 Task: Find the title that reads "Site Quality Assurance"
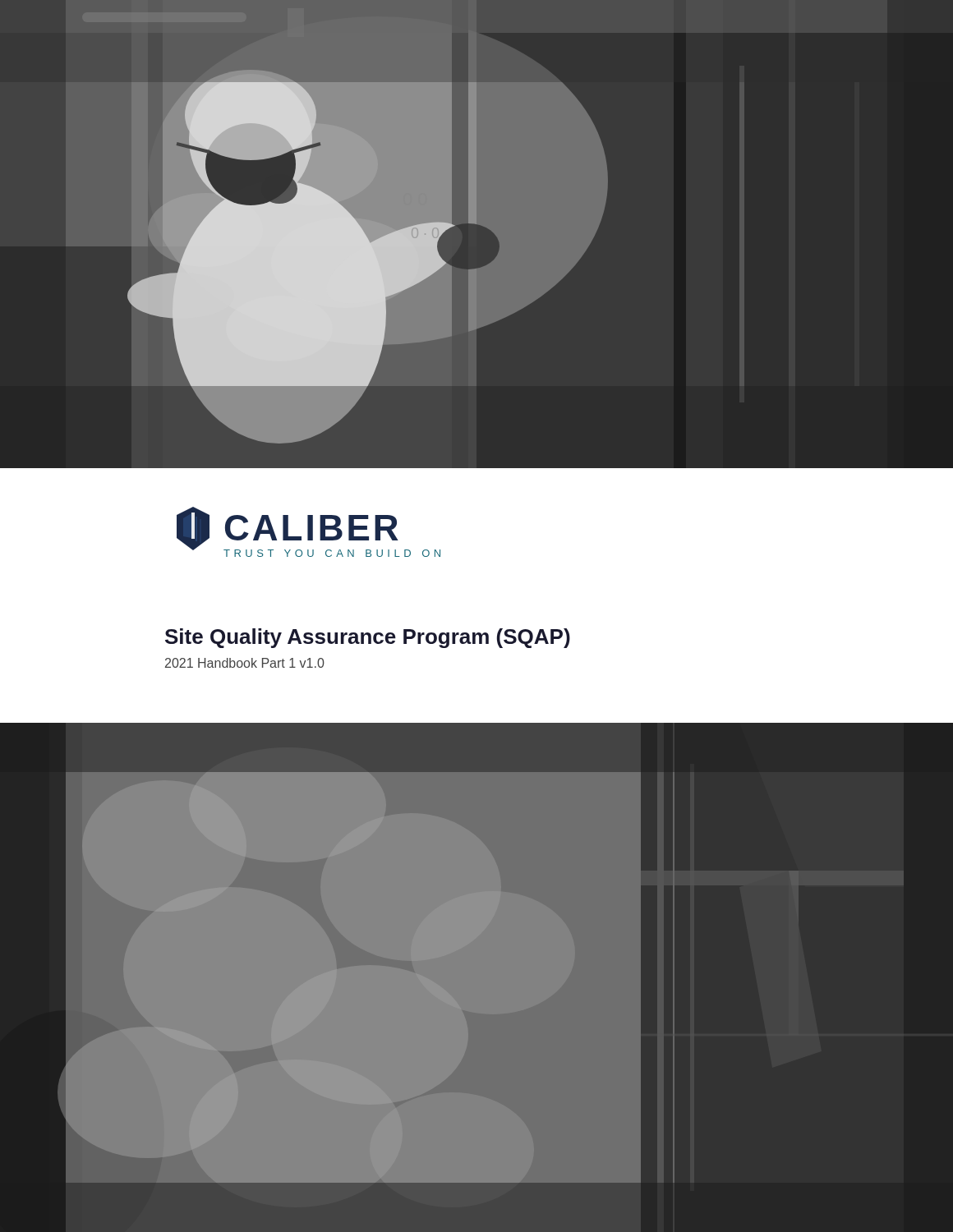pyautogui.click(x=367, y=637)
